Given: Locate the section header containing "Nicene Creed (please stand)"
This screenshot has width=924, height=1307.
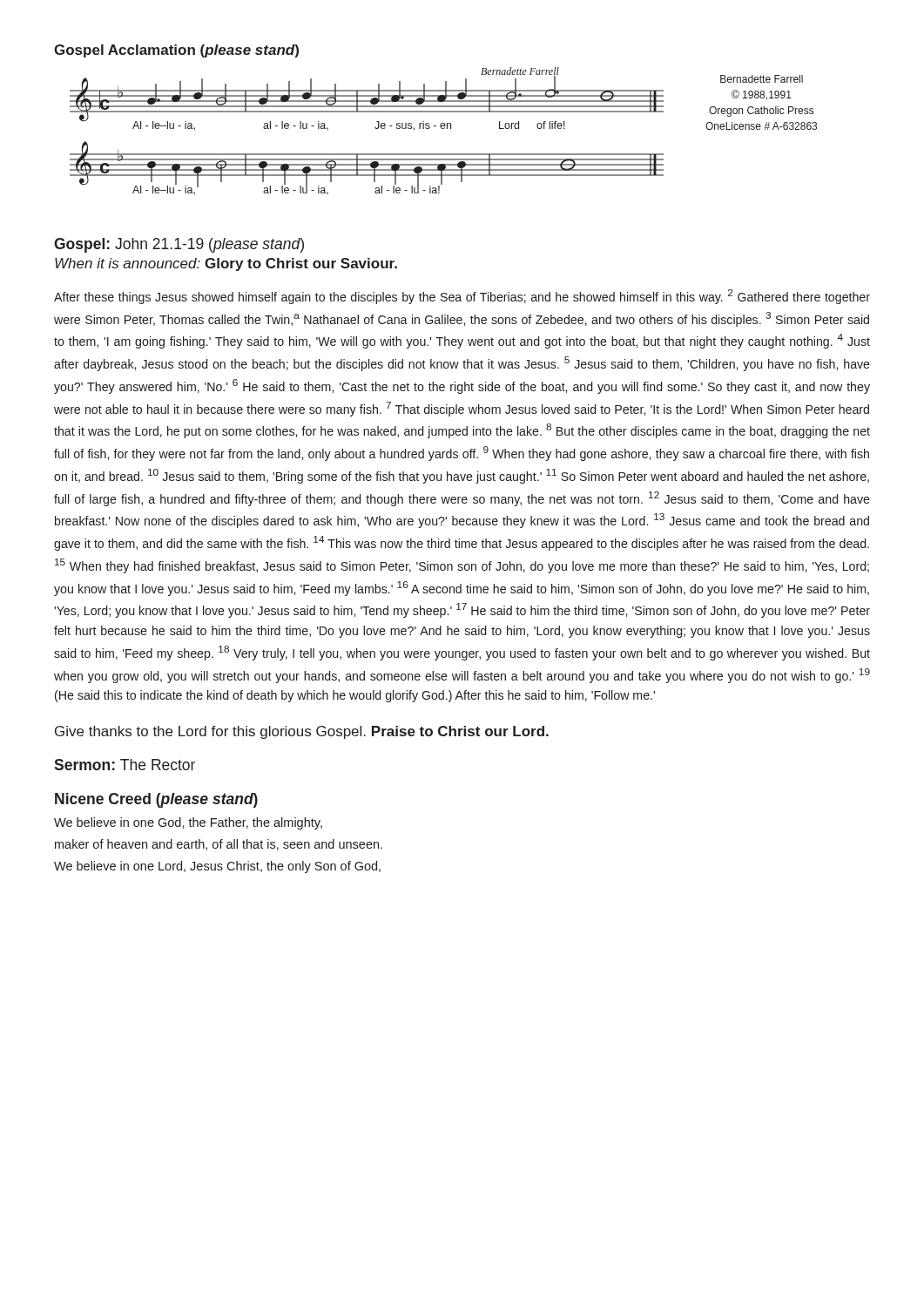Looking at the screenshot, I should pos(156,799).
